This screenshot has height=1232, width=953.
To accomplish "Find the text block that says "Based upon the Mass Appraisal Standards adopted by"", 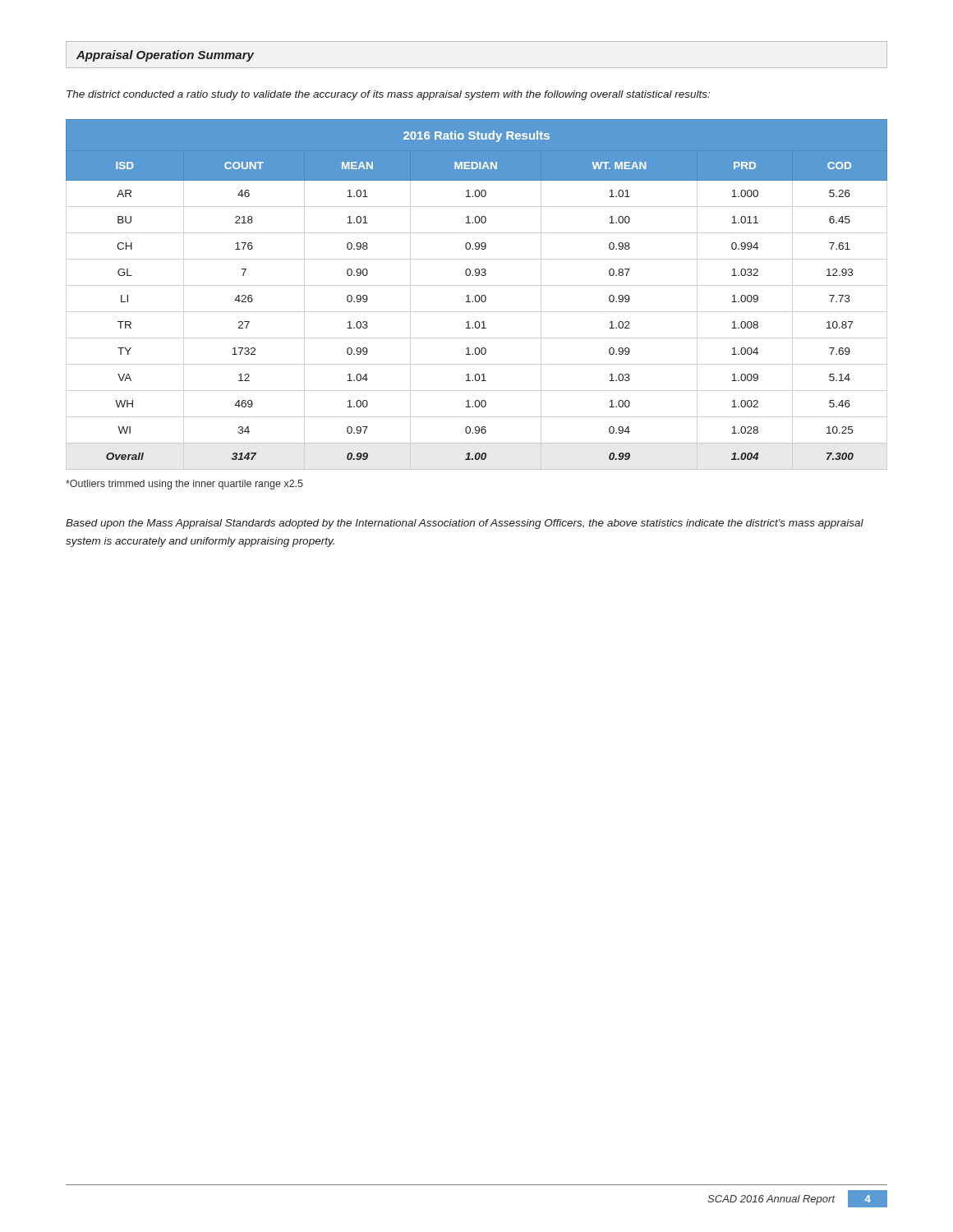I will [464, 532].
